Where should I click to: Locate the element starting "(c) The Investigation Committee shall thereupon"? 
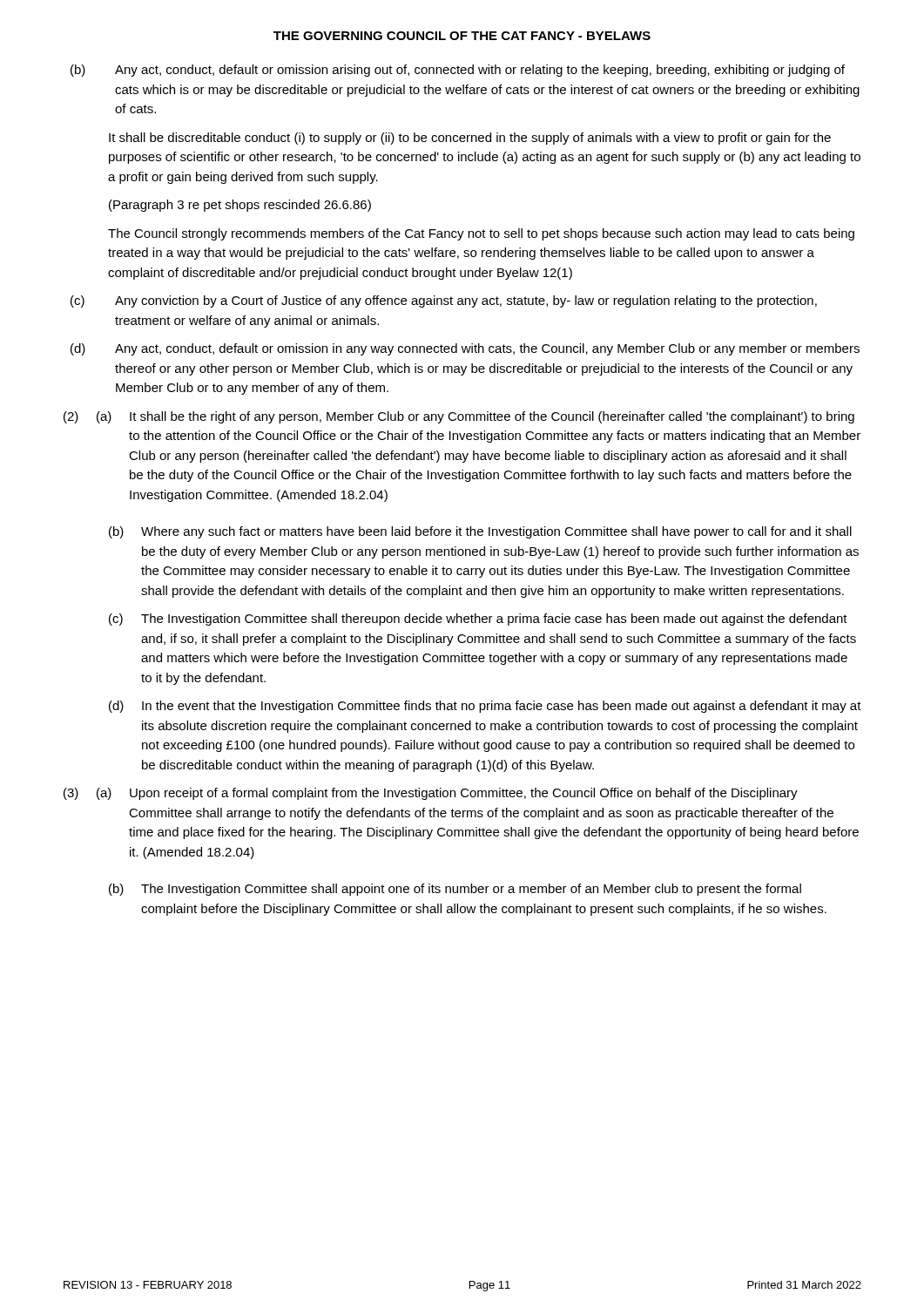(485, 648)
